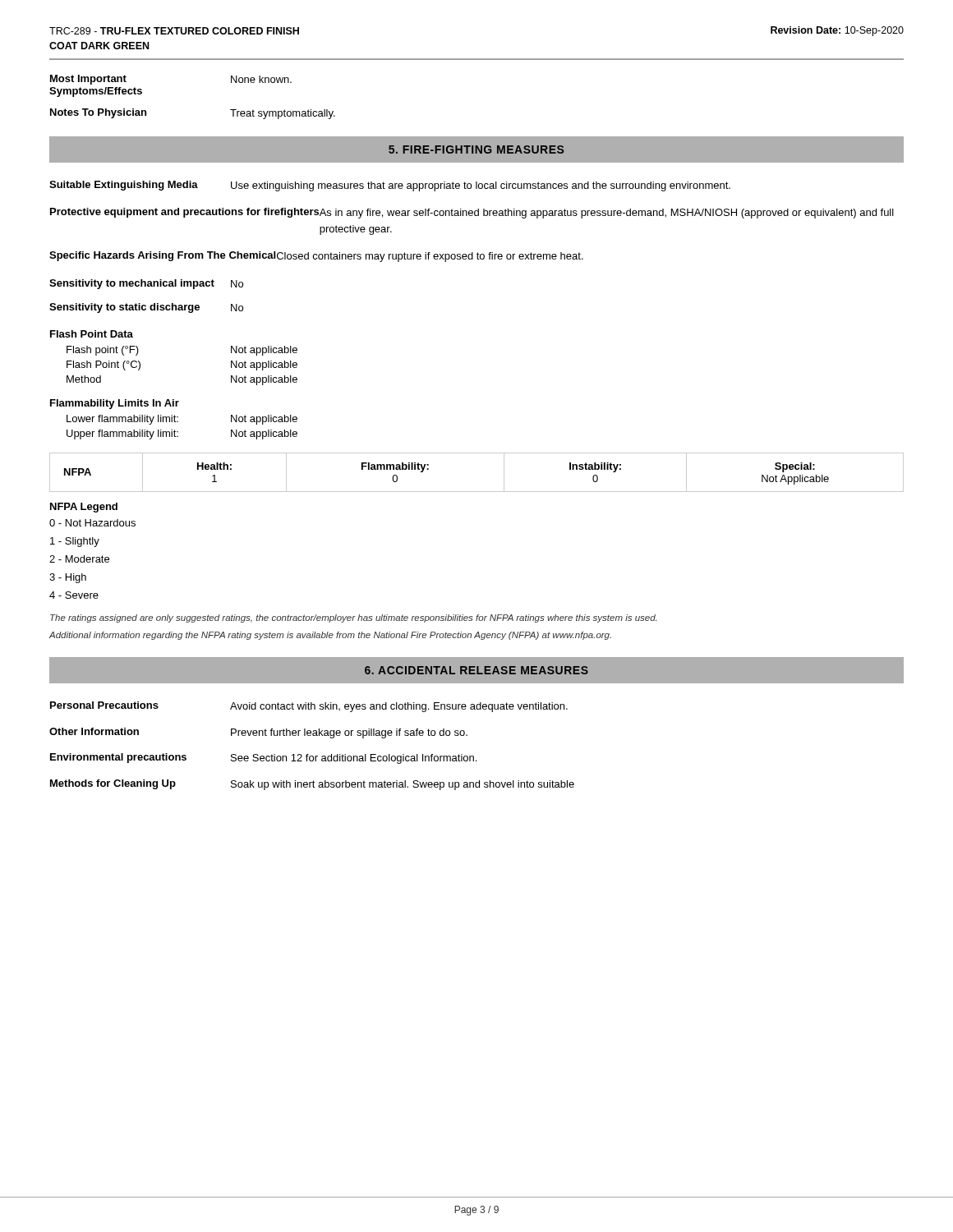
Task: Click on the table containing "NFPA"
Action: click(x=476, y=472)
